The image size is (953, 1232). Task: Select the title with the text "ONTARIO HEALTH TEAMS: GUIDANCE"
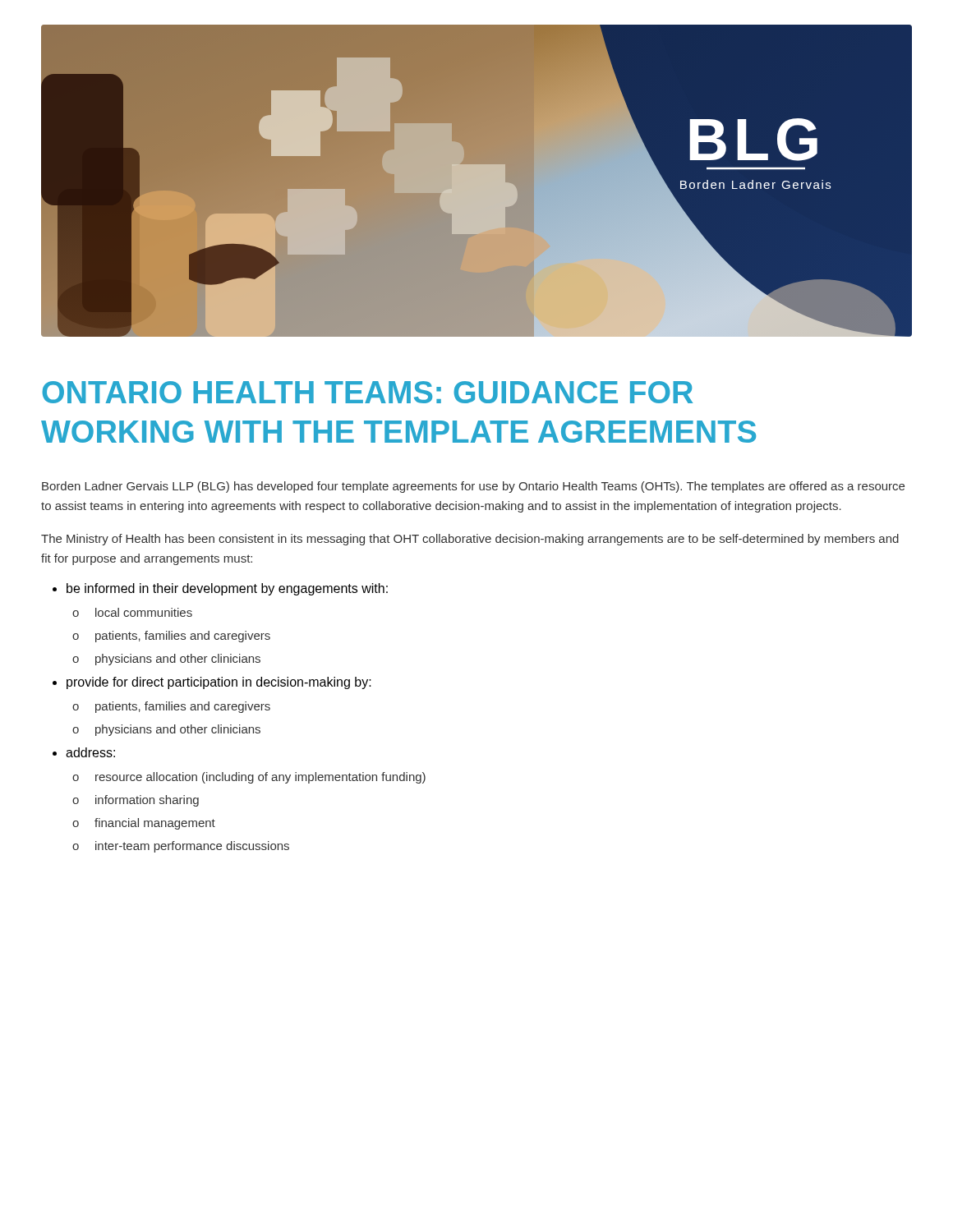(476, 413)
